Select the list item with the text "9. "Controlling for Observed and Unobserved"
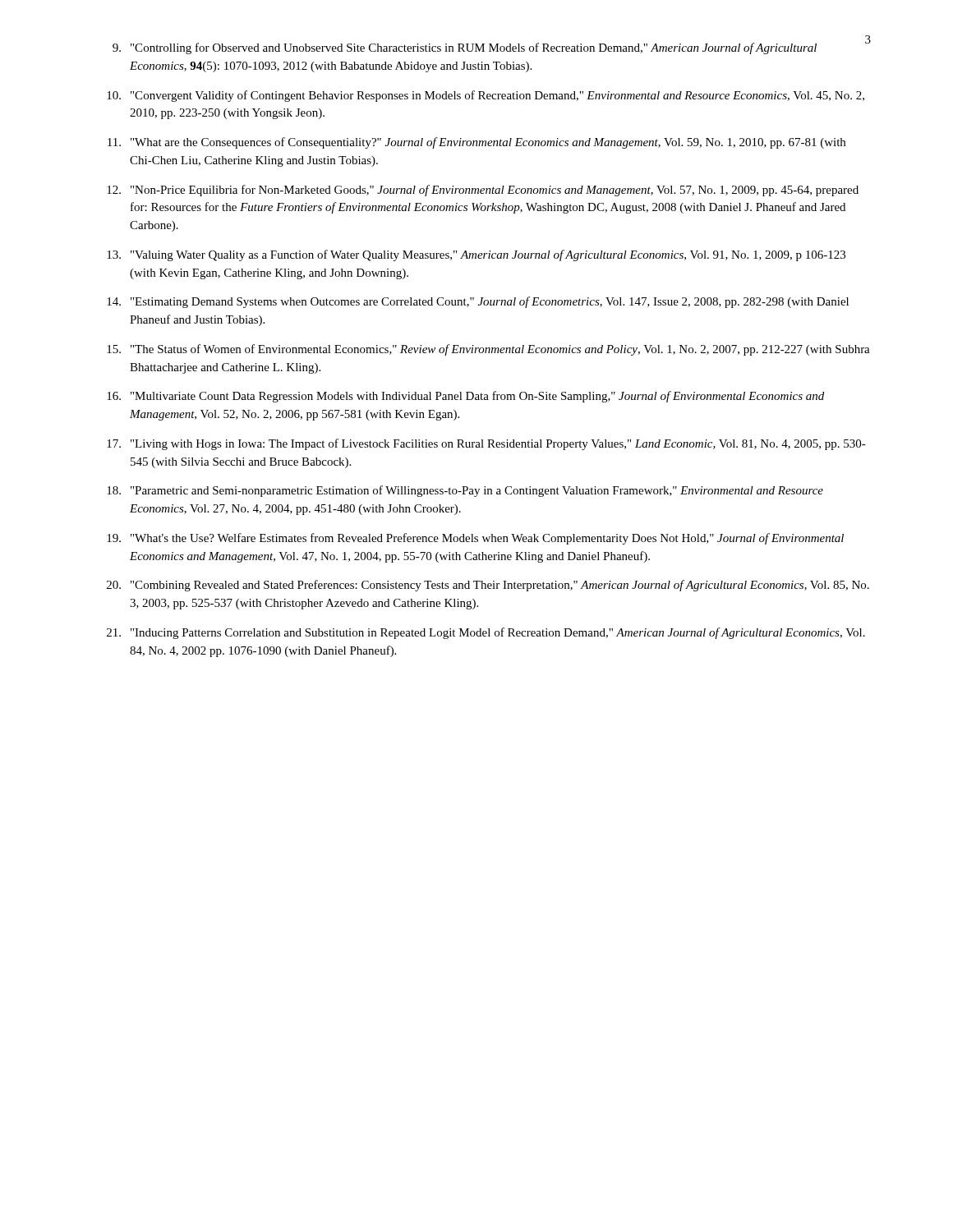Screen dimensions: 1232x953 [x=481, y=57]
